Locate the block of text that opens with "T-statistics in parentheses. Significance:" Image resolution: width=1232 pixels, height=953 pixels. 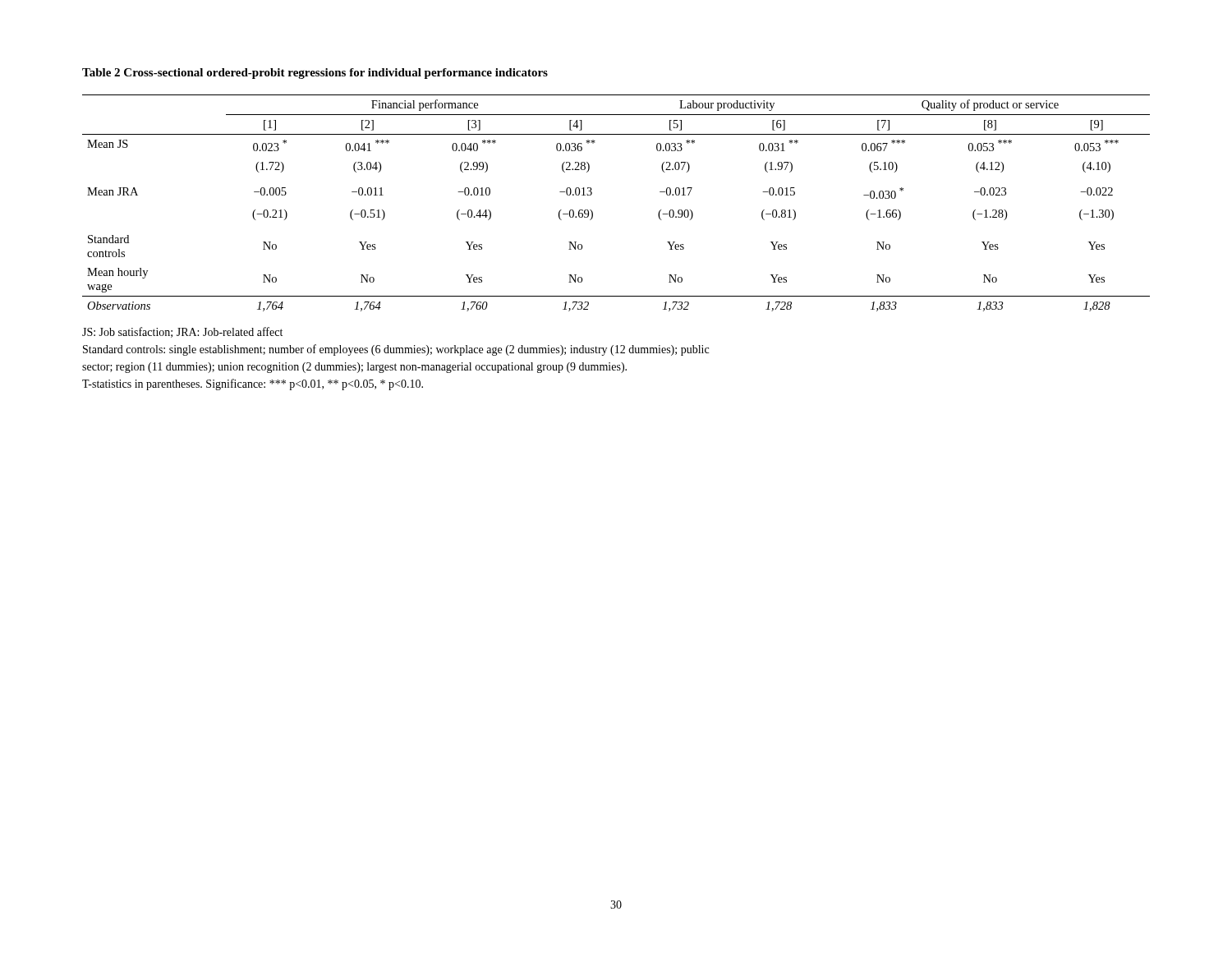[253, 384]
